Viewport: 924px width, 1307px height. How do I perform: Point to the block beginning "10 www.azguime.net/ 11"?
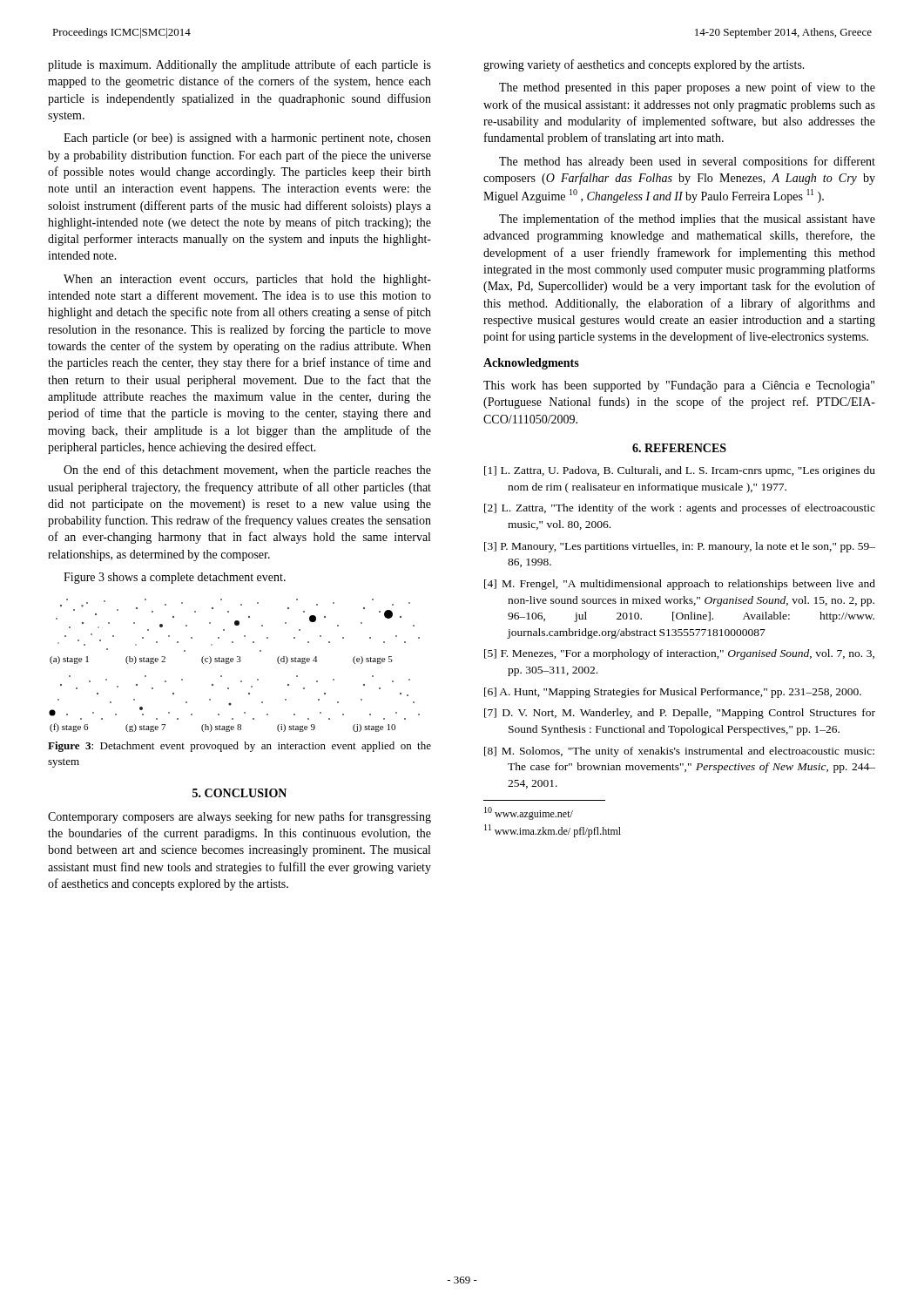[529, 813]
